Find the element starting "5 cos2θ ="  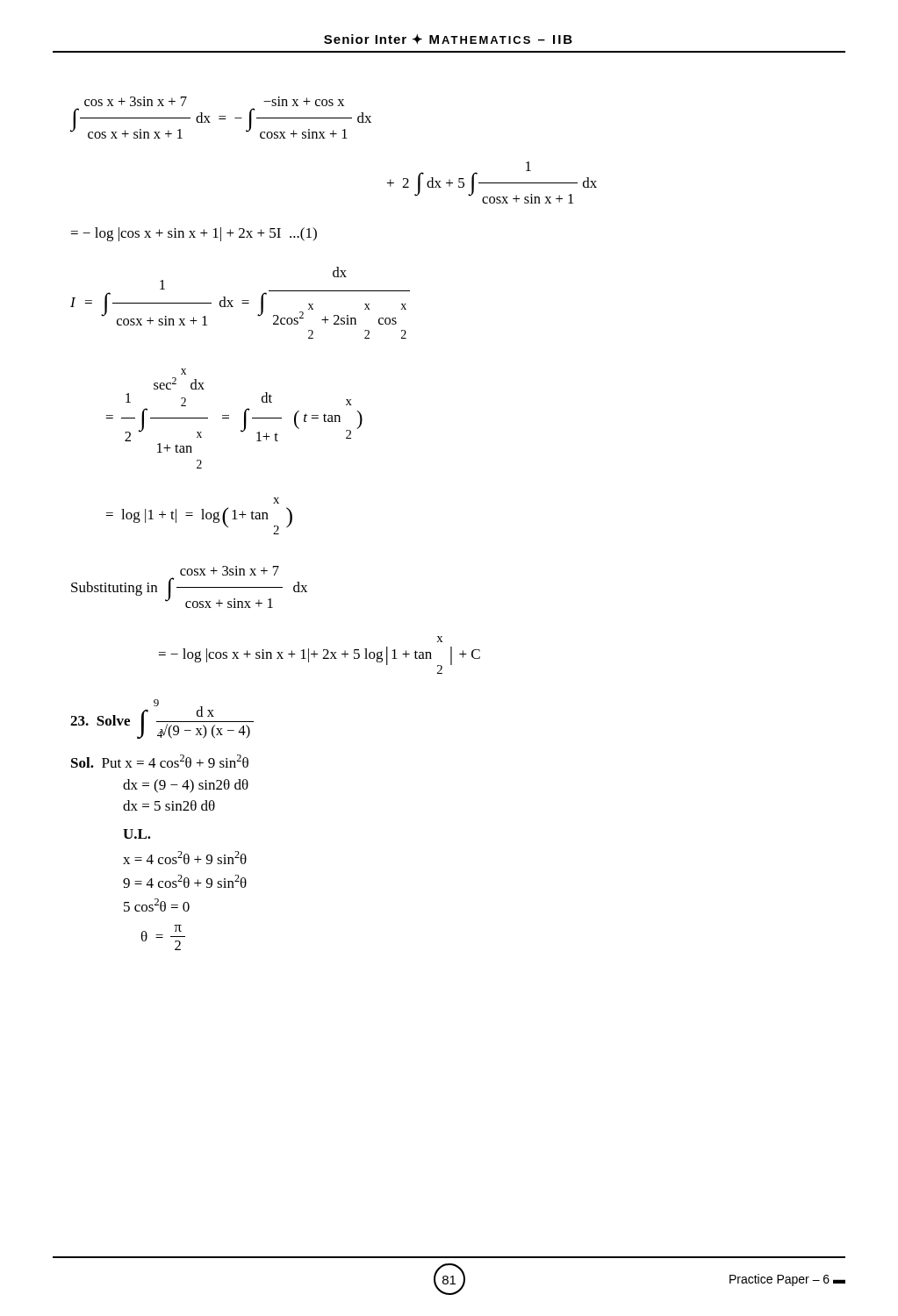click(x=156, y=905)
